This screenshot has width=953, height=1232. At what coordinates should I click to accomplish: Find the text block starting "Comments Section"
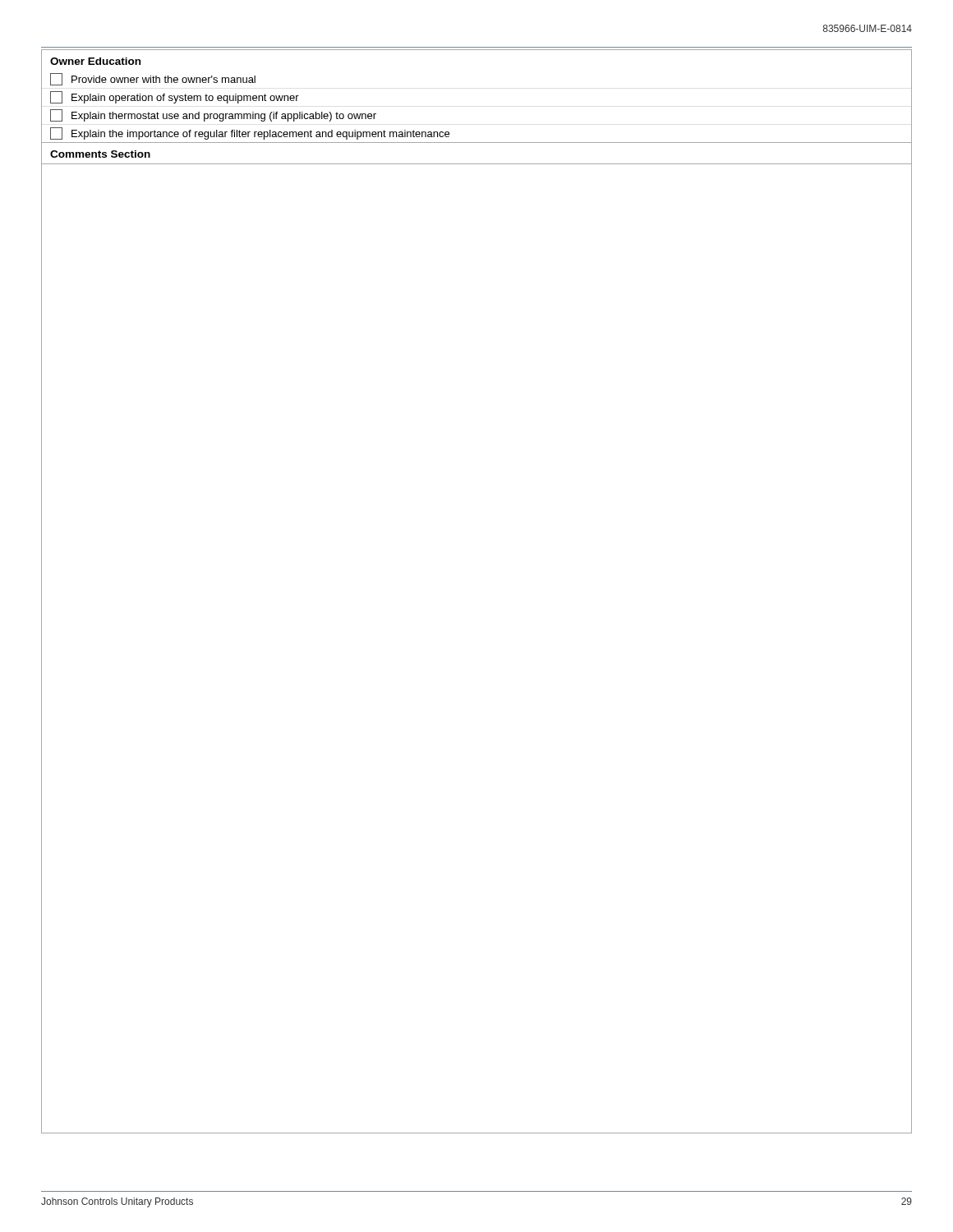tap(100, 154)
